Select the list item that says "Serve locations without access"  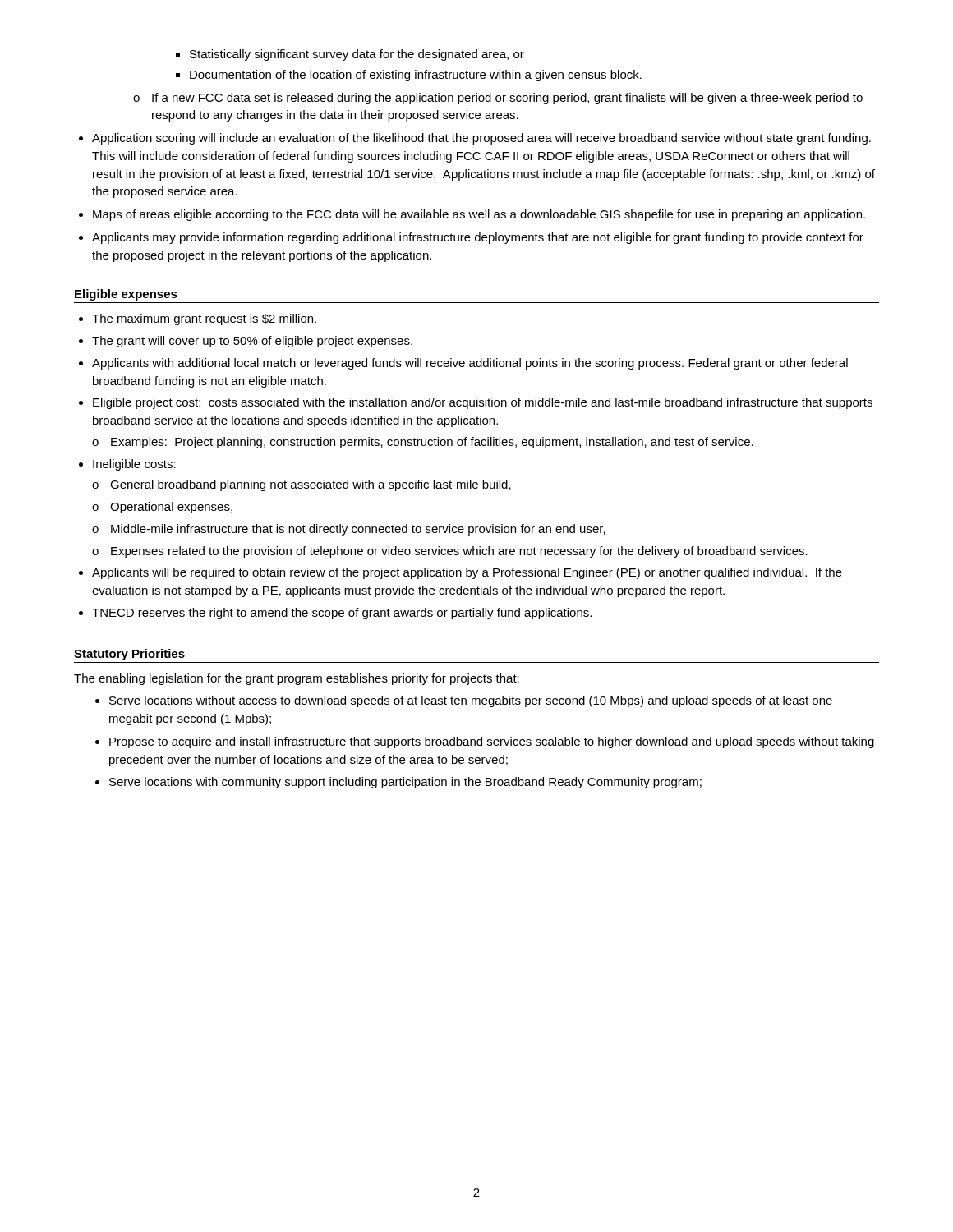point(476,741)
